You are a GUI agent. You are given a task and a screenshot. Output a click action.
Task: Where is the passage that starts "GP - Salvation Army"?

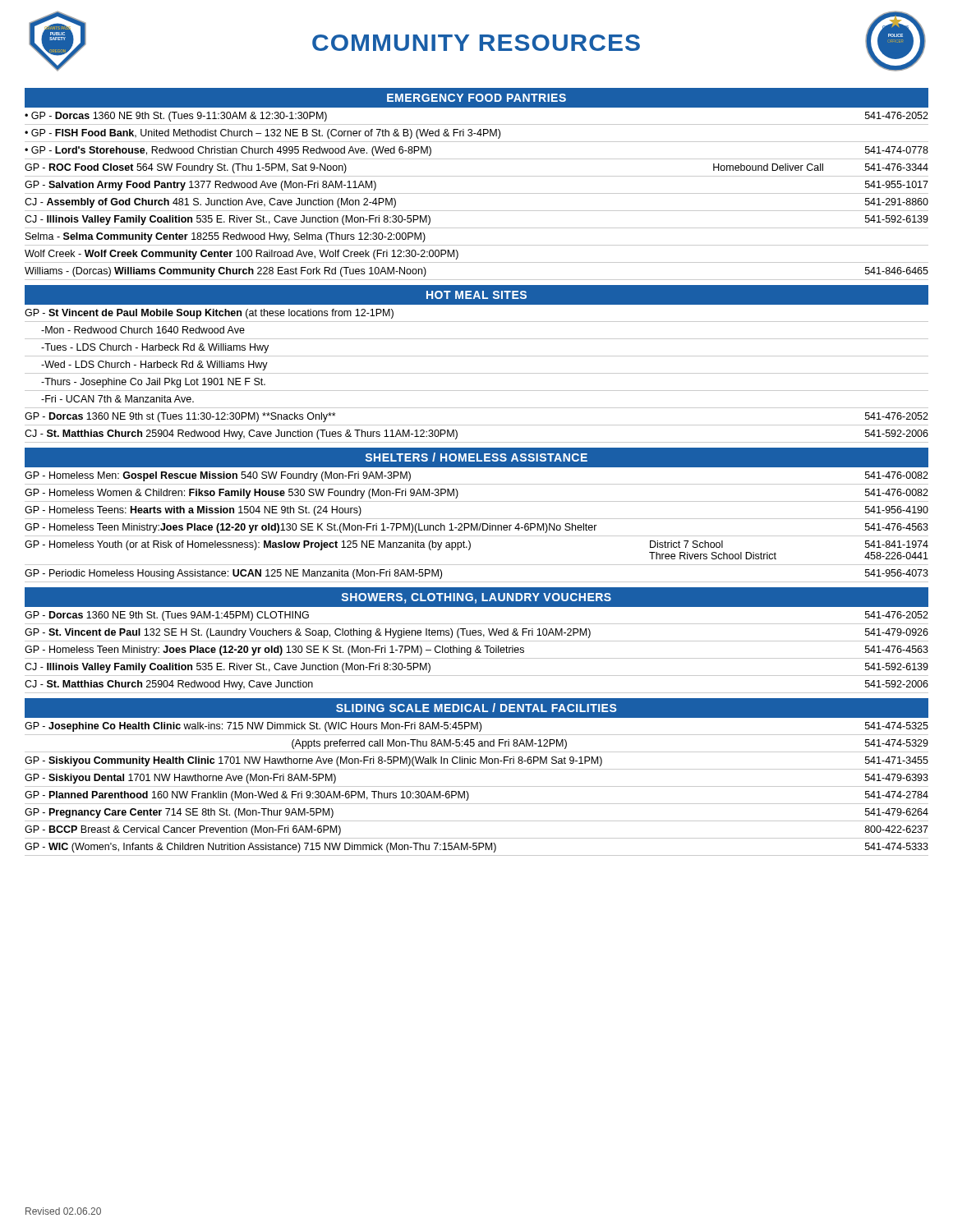pos(476,185)
